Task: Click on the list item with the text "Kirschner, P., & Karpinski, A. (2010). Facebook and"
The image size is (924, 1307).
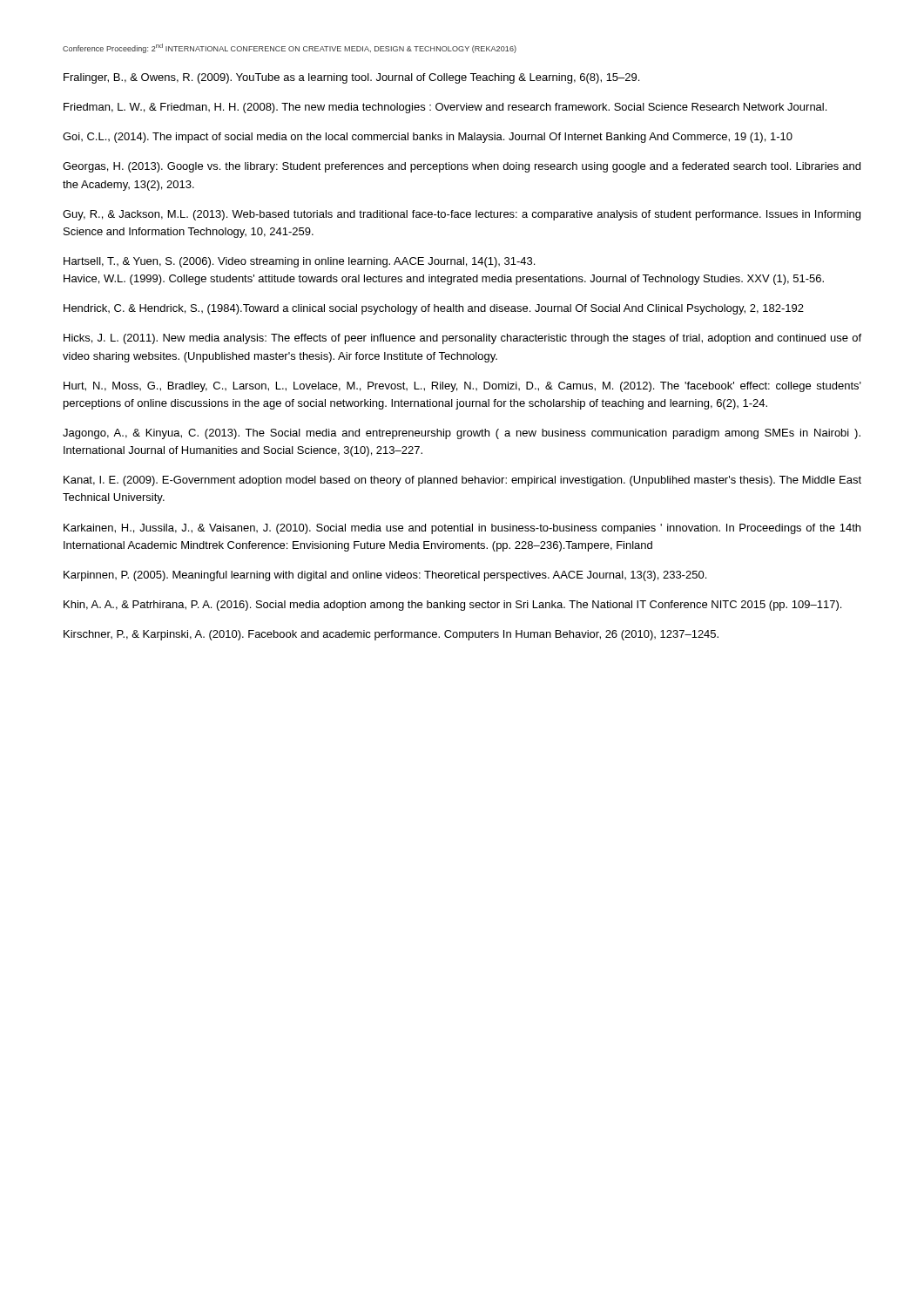Action: (391, 634)
